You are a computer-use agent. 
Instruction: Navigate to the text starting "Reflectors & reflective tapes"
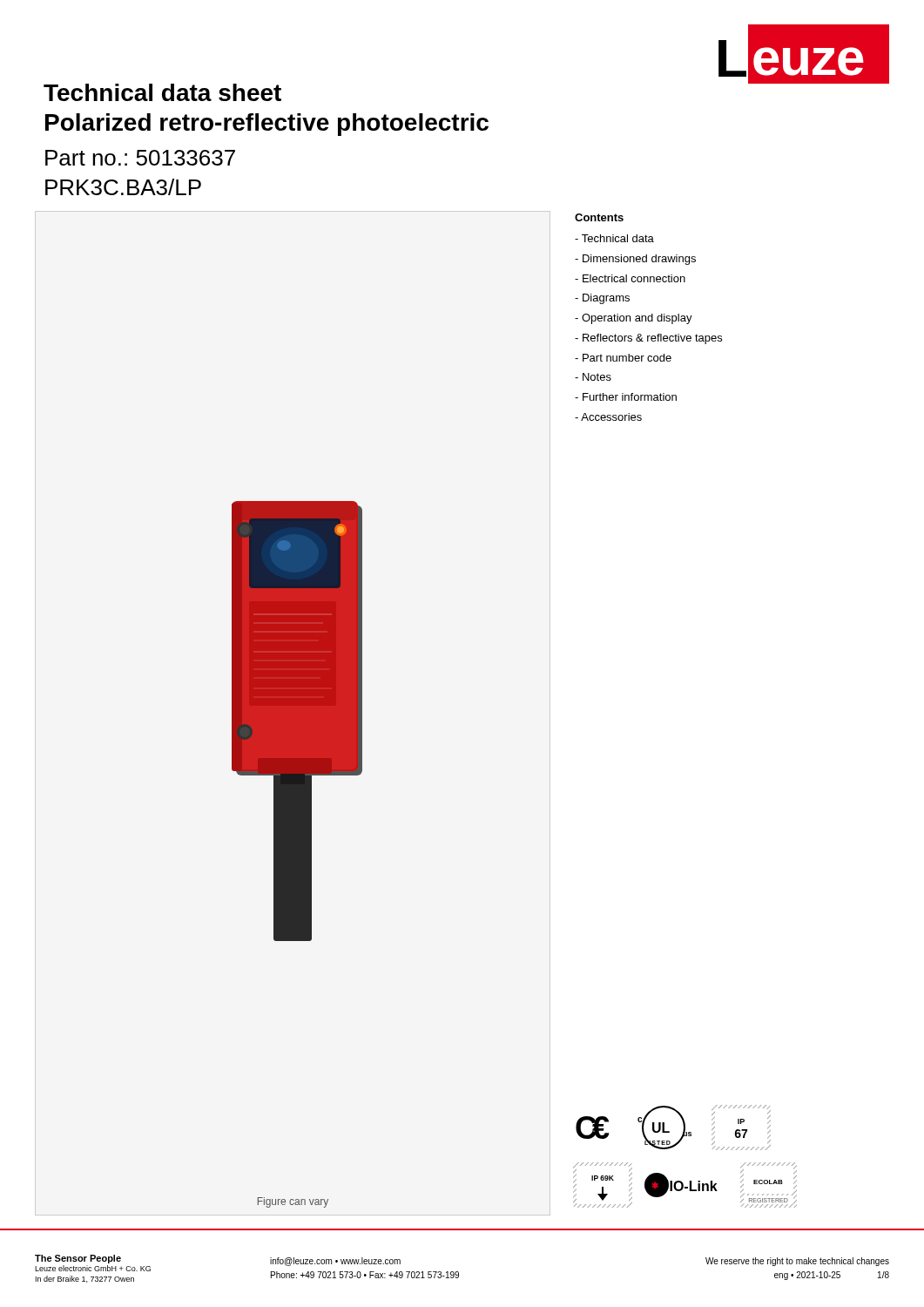click(x=649, y=337)
